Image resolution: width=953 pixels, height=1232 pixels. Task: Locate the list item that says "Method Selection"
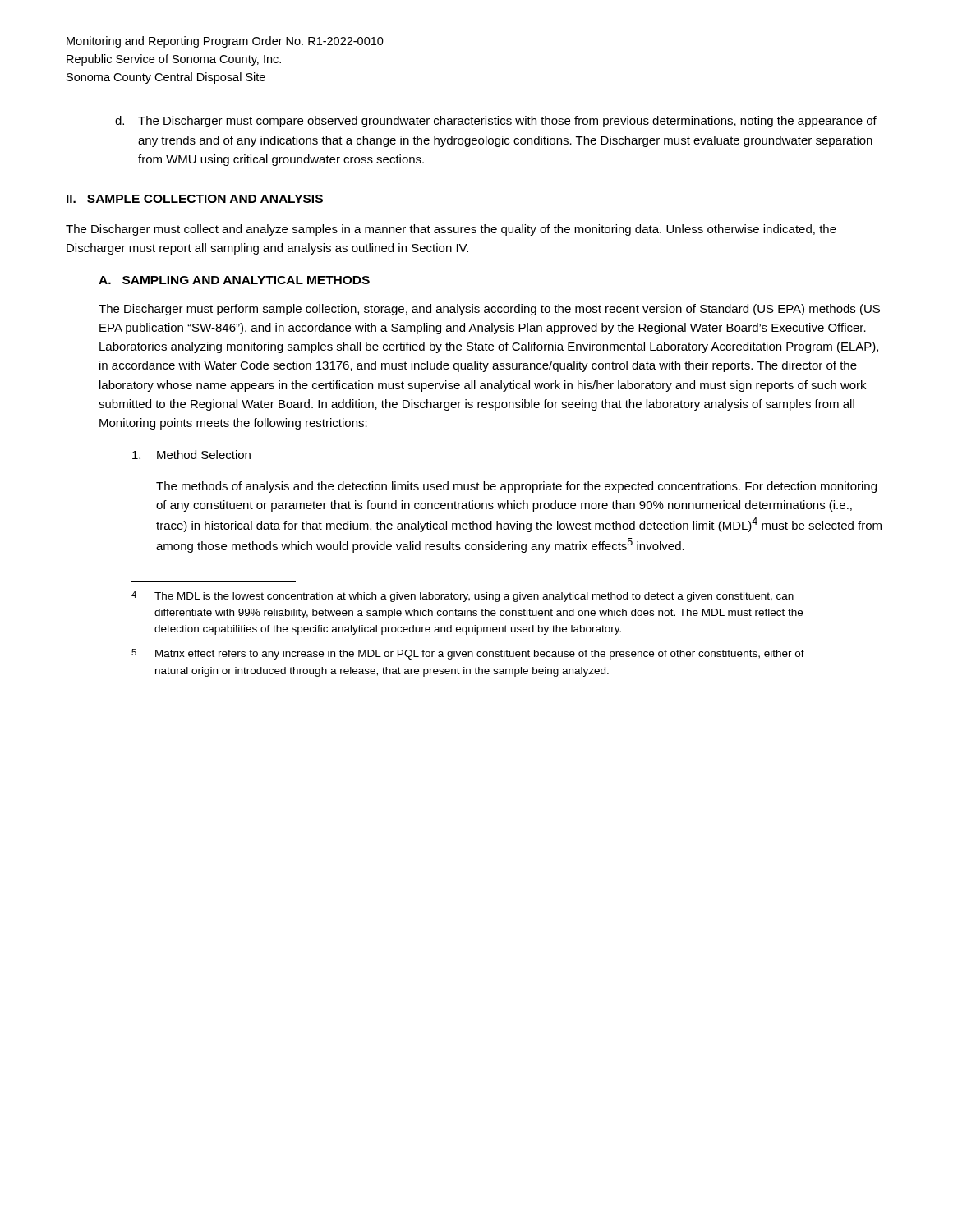tap(191, 455)
